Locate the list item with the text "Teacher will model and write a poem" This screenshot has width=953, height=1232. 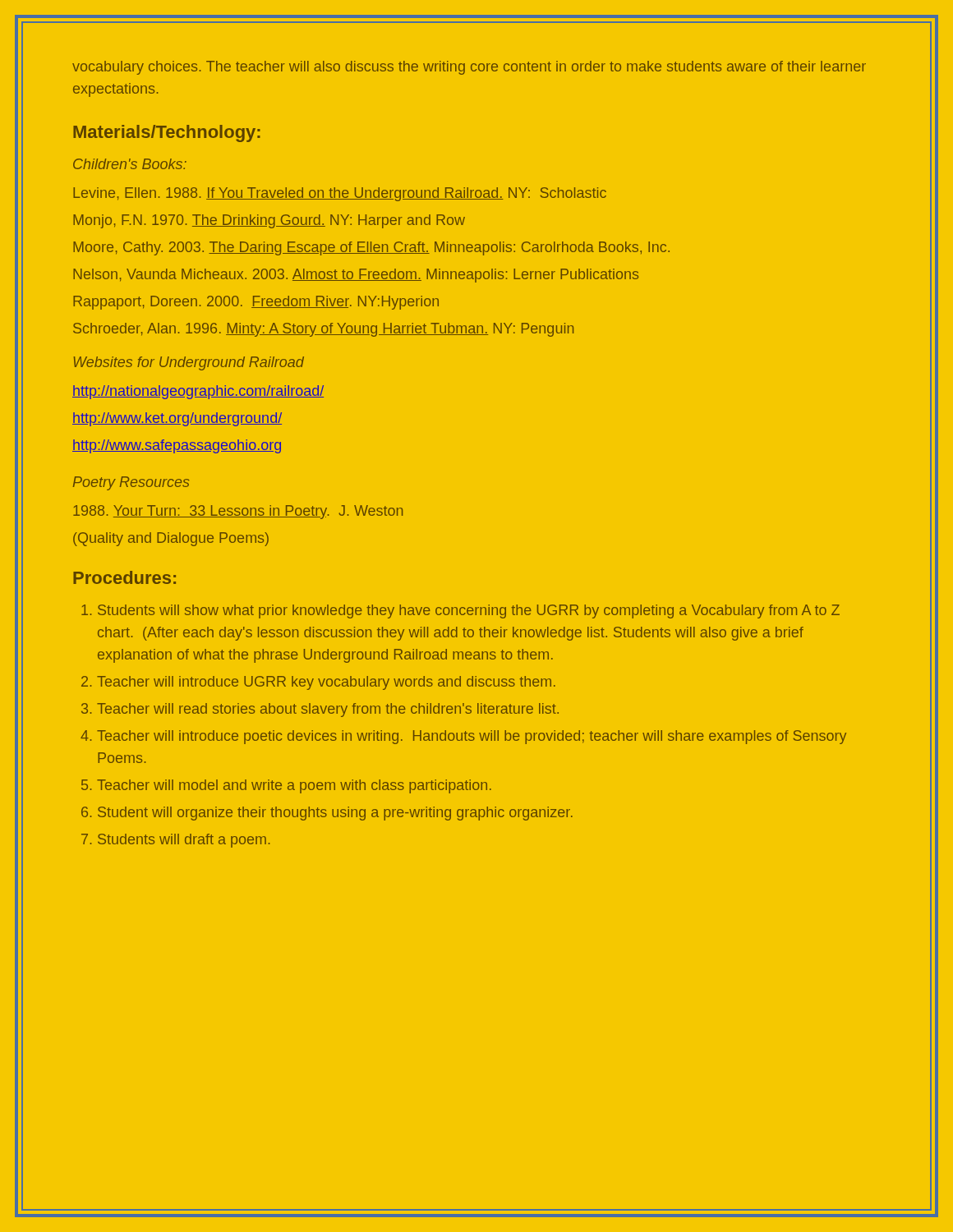[295, 785]
